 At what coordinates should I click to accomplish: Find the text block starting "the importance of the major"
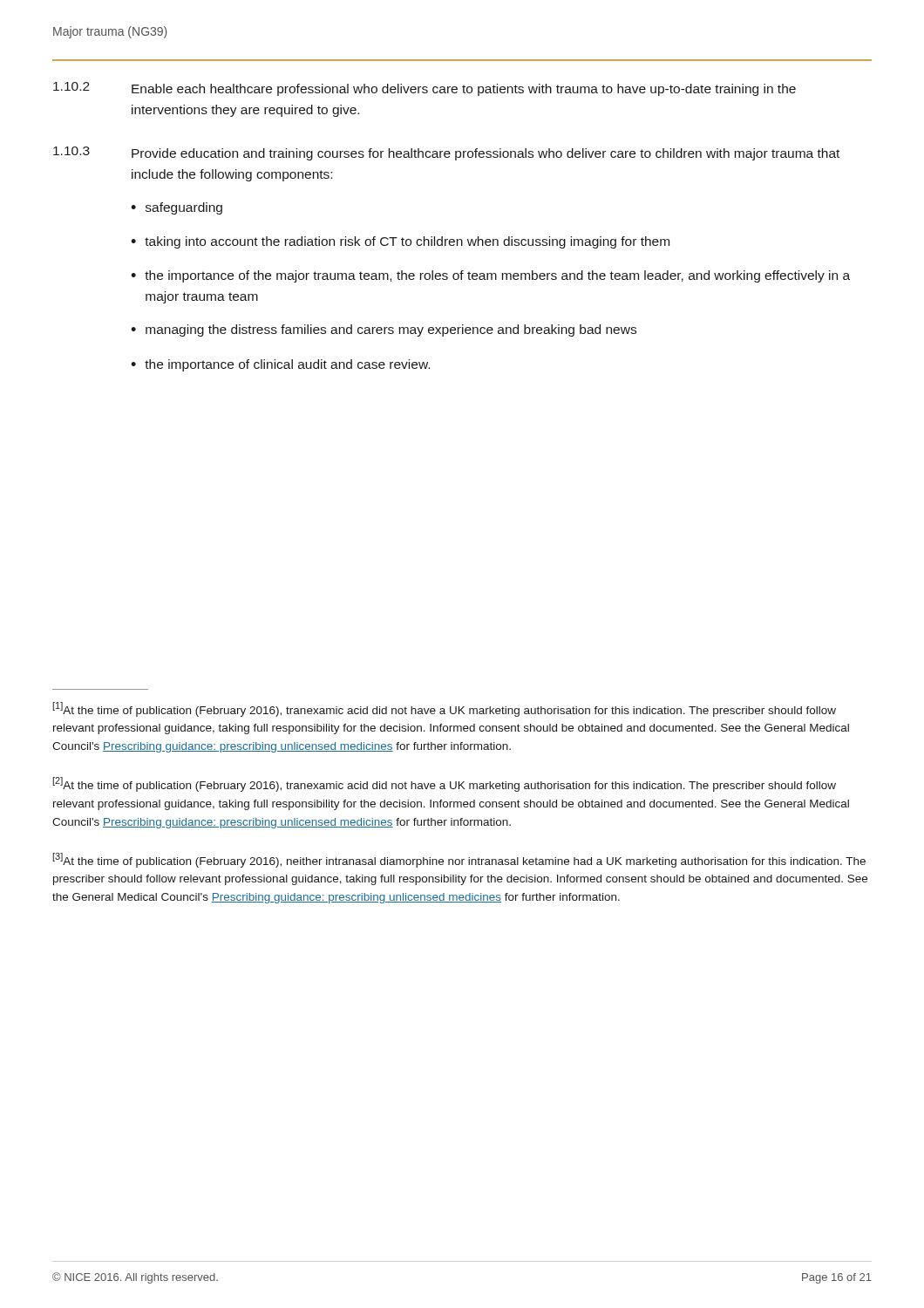point(497,286)
